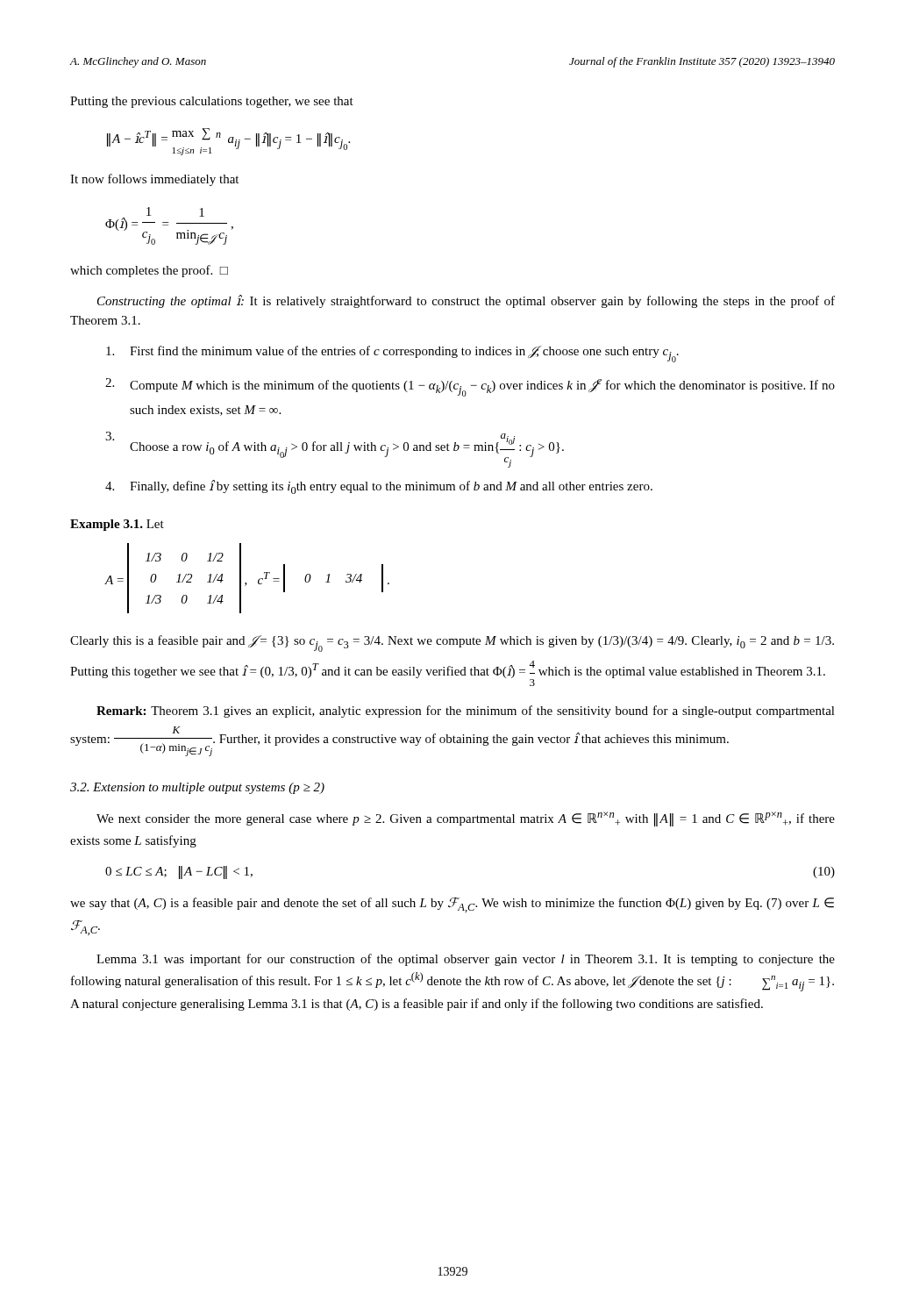The height and width of the screenshot is (1316, 905).
Task: Find the element starting "A = 1/3 0"
Action: click(248, 581)
